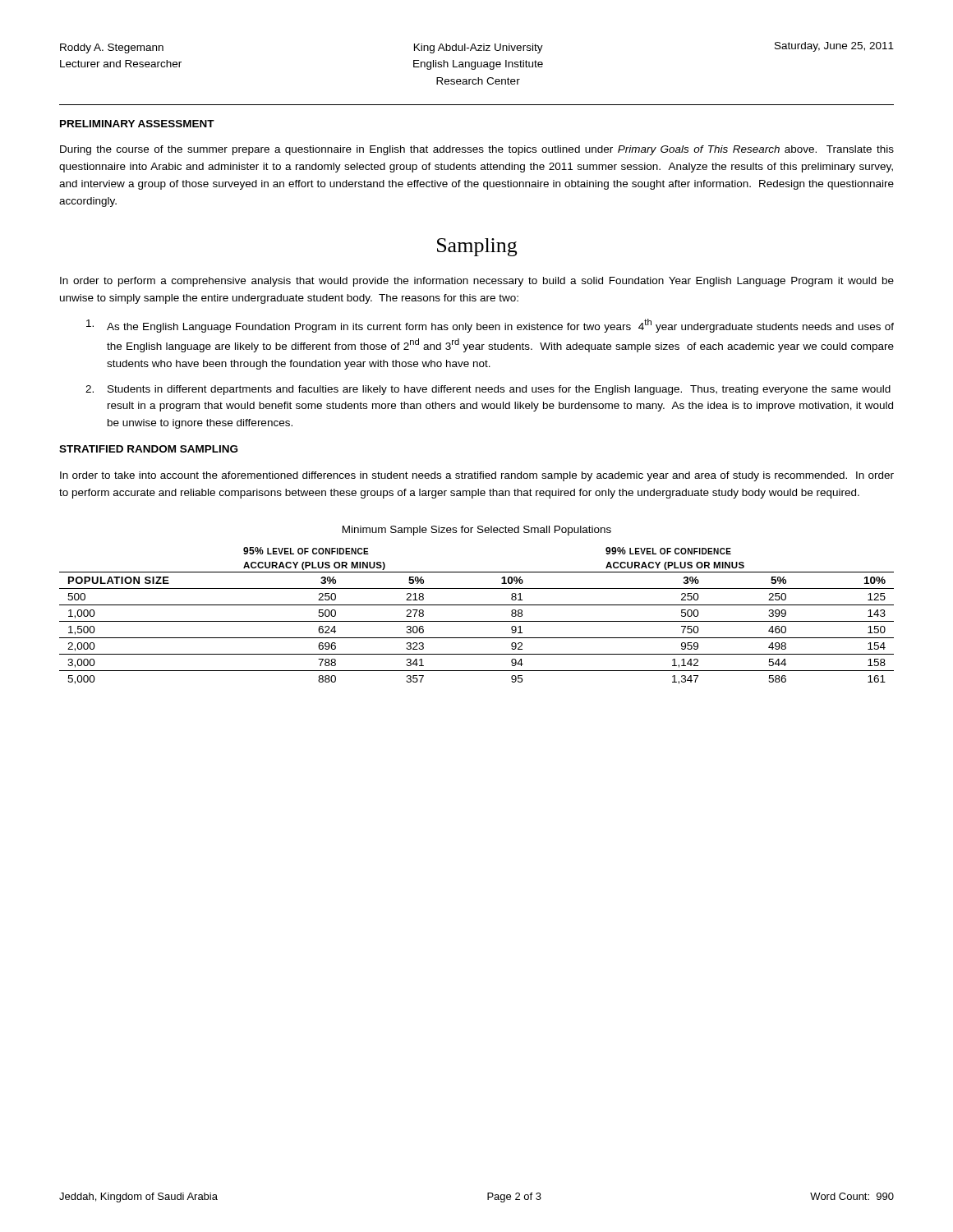Point to the passage starting "Minimum Sample Sizes for Selected Small Populations"
This screenshot has width=953, height=1232.
[x=476, y=529]
